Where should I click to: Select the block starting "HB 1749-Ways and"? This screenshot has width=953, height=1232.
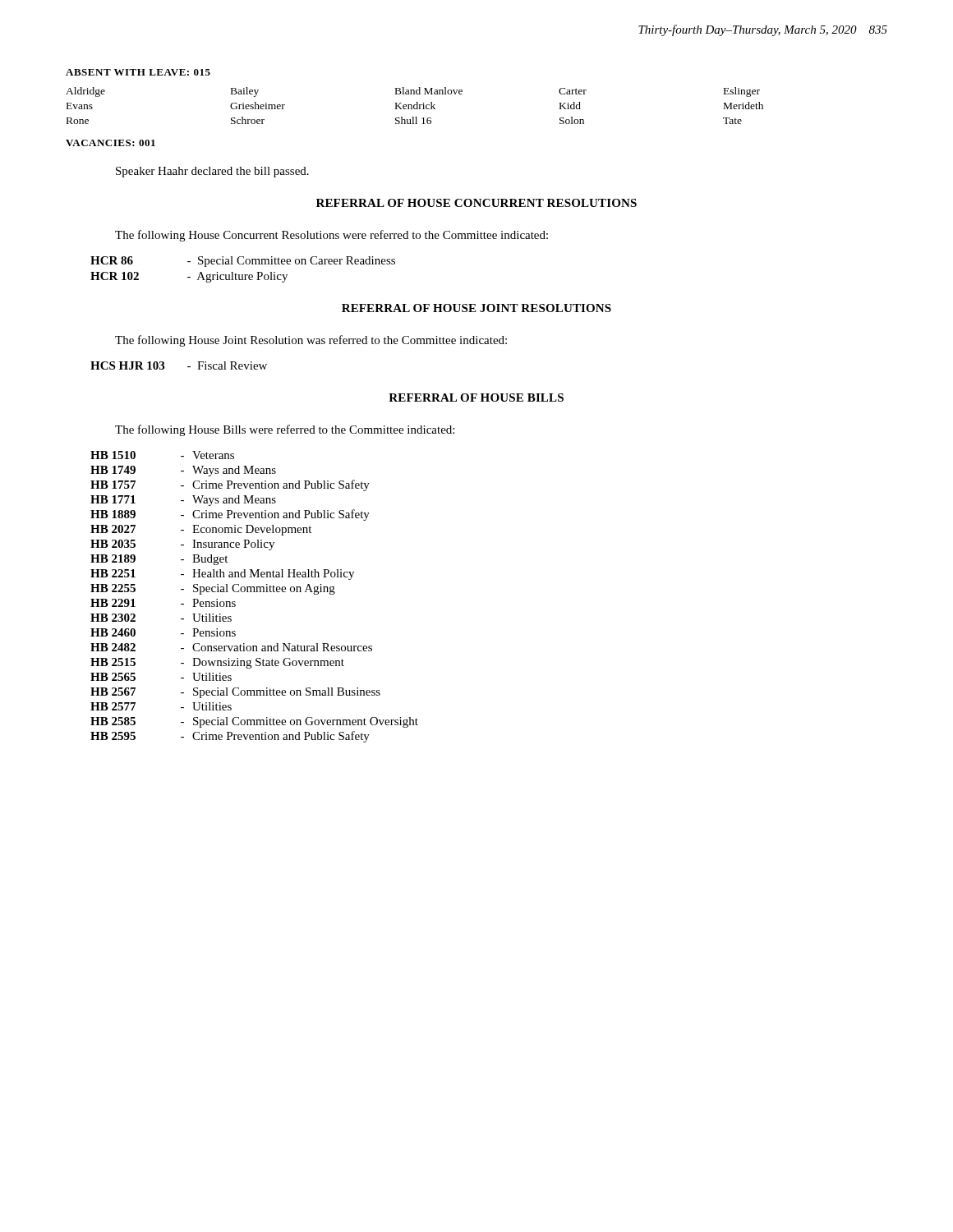coord(183,471)
